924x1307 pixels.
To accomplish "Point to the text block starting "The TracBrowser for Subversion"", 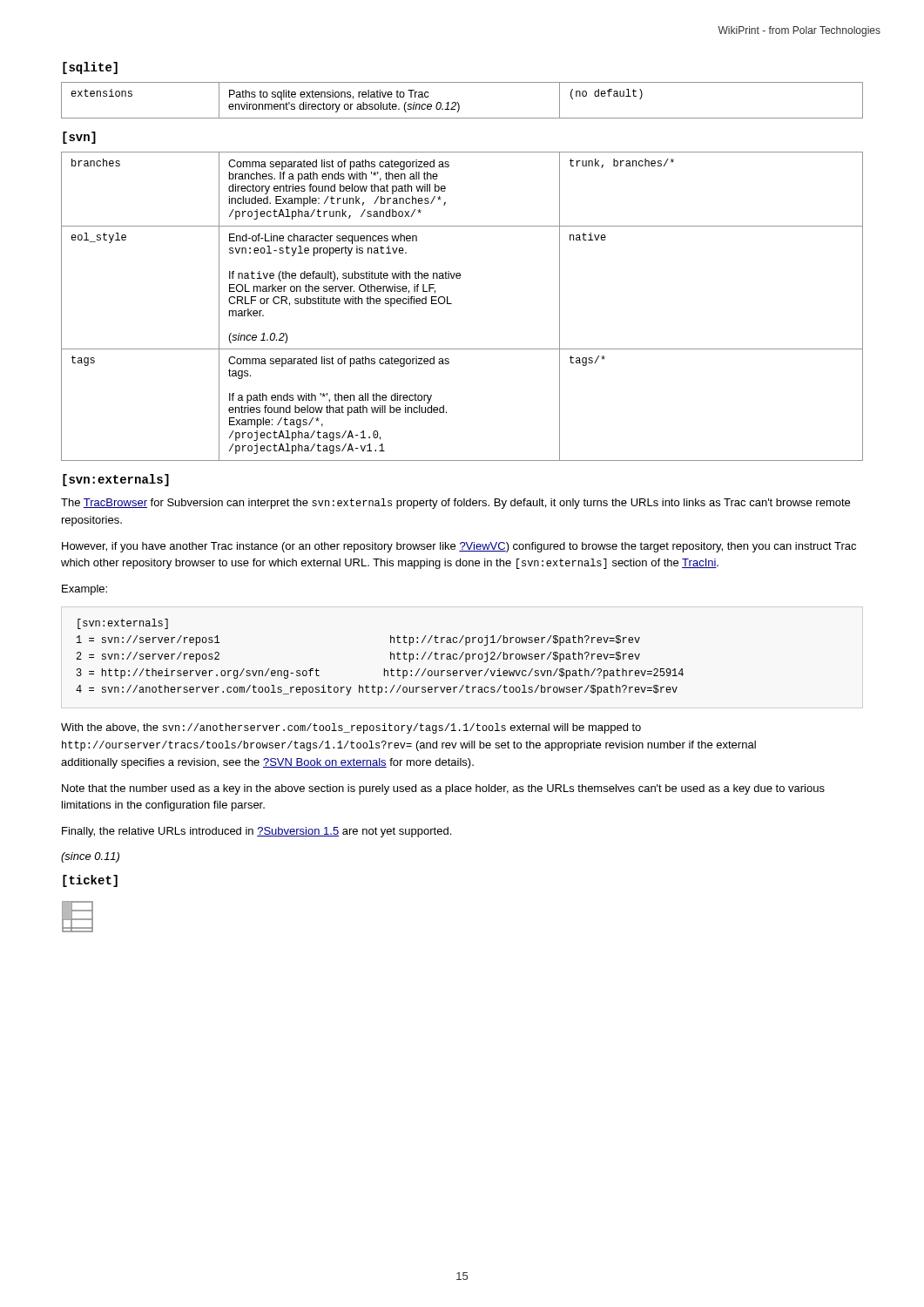I will (x=456, y=511).
